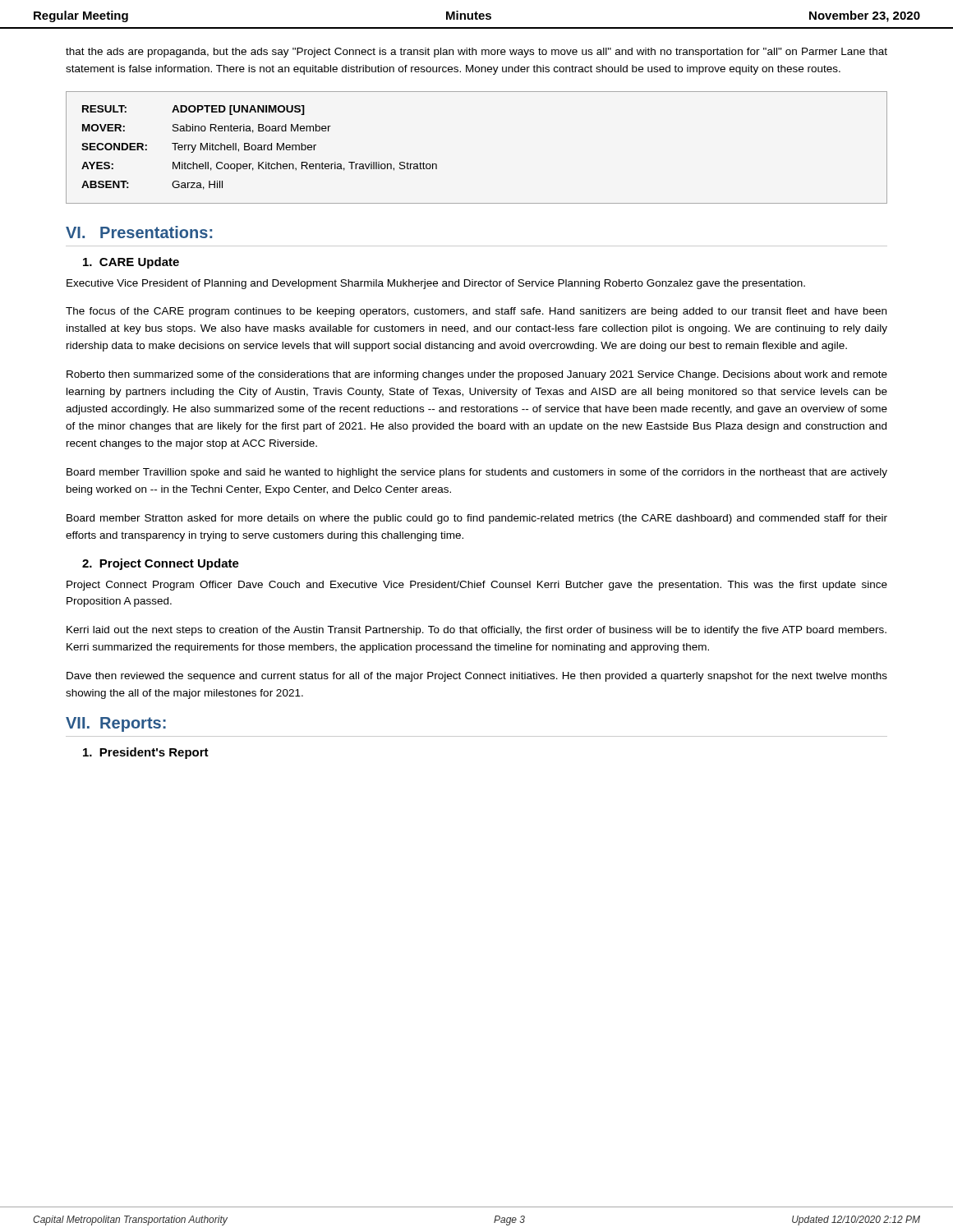Navigate to the passage starting "that the ads are propaganda,"
953x1232 pixels.
click(476, 60)
